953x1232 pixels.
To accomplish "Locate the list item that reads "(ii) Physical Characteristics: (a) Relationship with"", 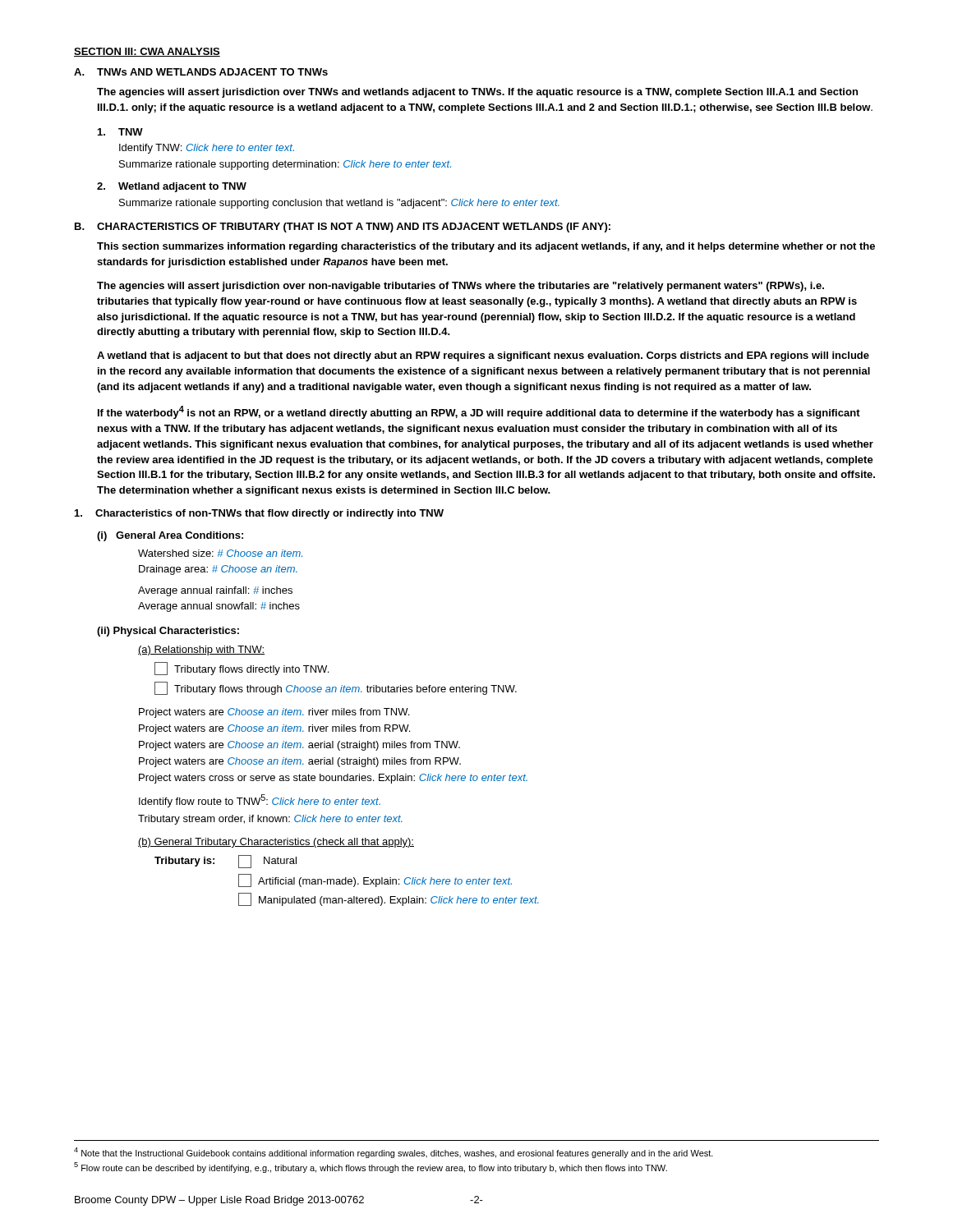I will [168, 632].
